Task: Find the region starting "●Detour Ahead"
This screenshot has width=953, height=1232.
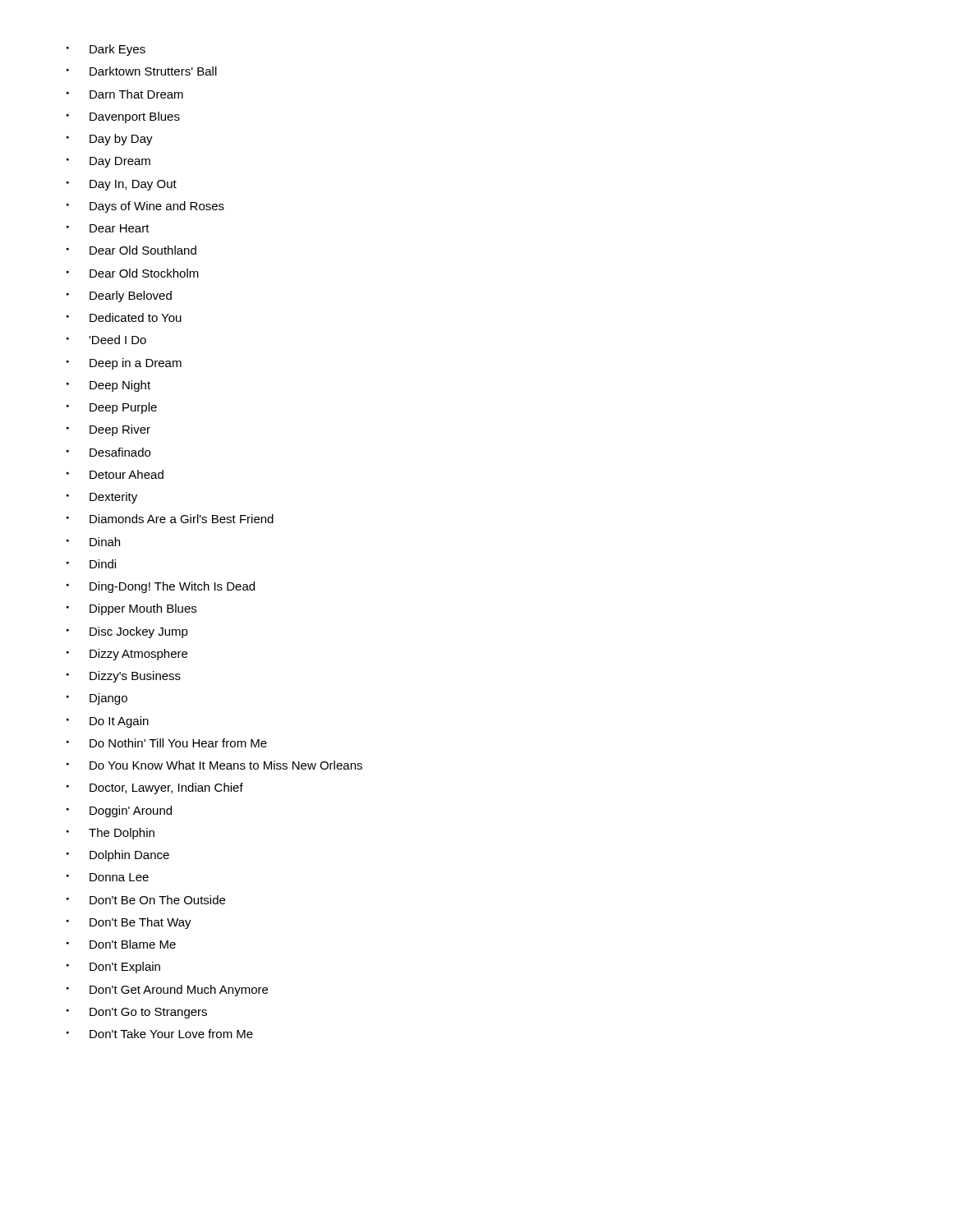Action: (x=115, y=474)
